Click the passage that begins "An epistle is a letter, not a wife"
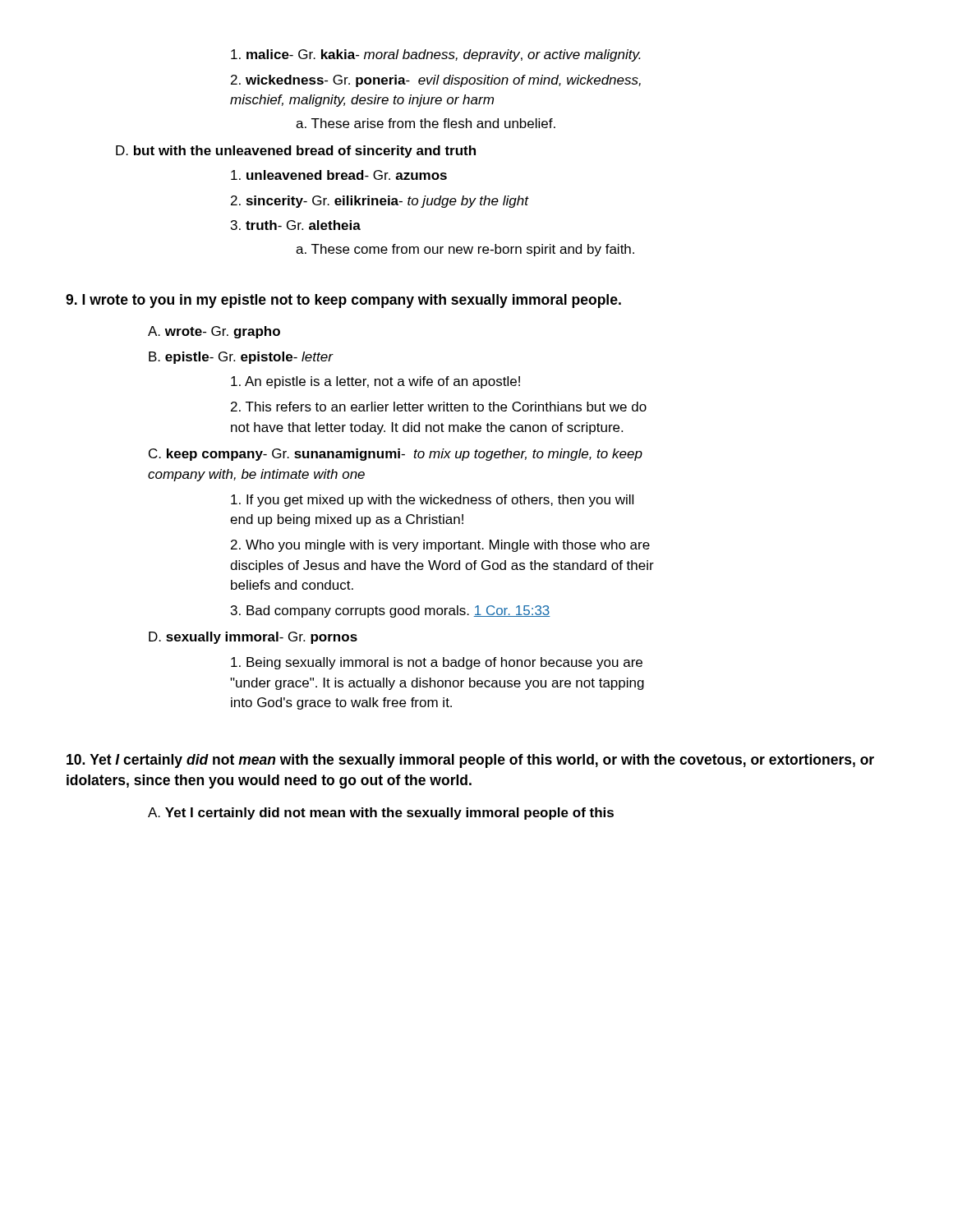The image size is (953, 1232). [376, 382]
